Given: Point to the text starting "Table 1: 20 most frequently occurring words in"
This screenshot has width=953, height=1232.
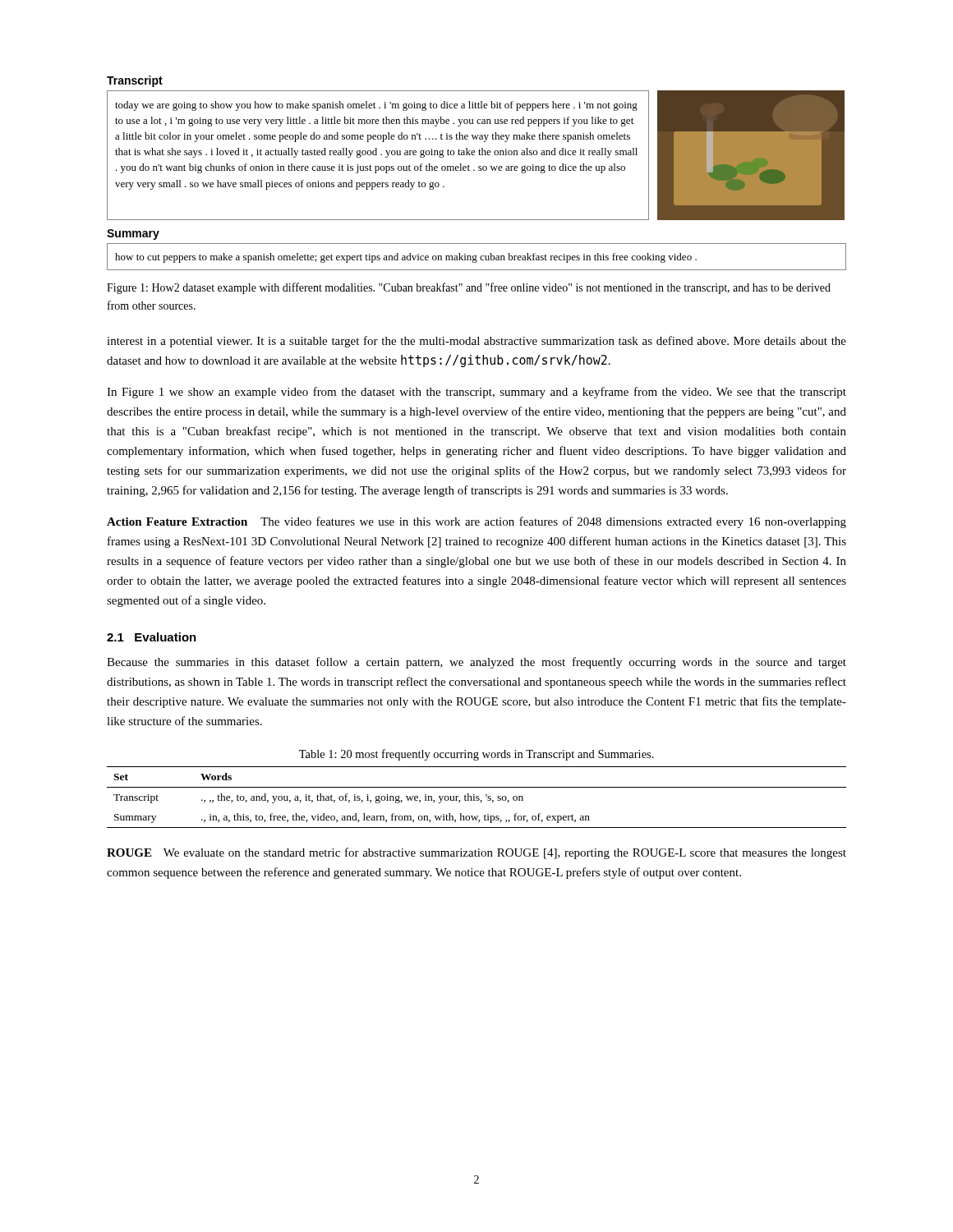Looking at the screenshot, I should click(476, 754).
